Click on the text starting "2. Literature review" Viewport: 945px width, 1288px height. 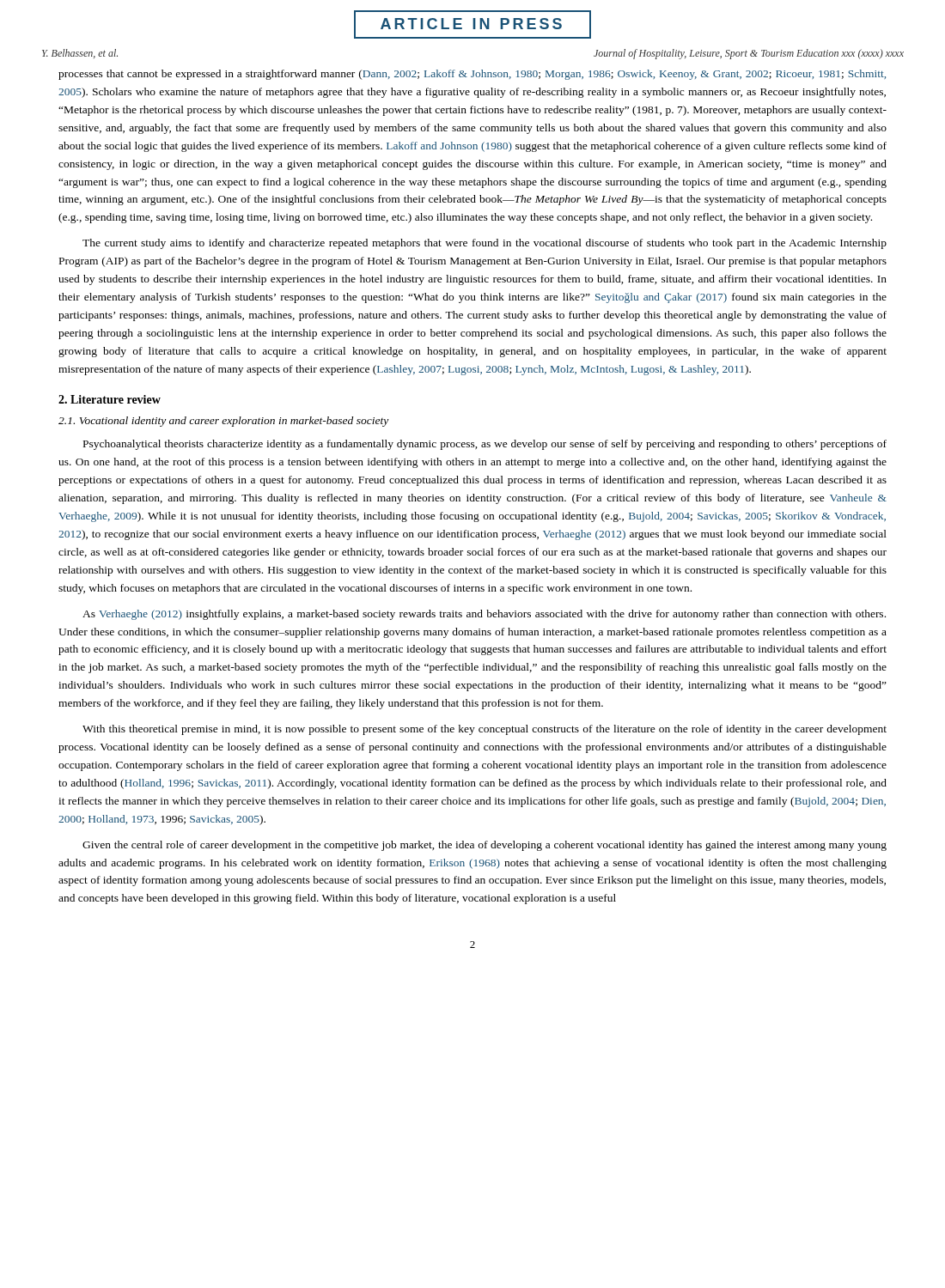click(x=110, y=399)
